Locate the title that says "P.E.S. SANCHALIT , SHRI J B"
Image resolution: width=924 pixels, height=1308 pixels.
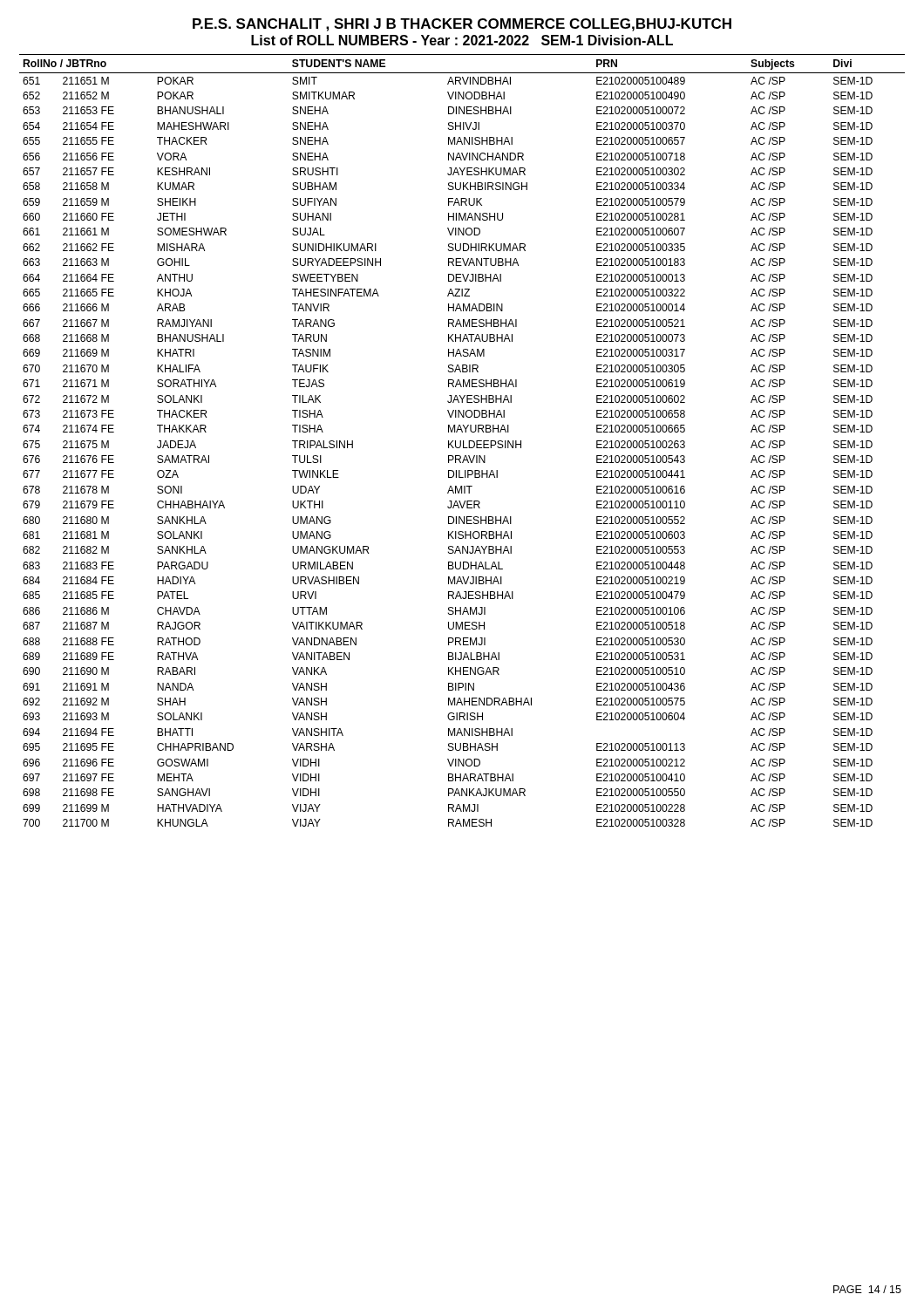pos(462,32)
